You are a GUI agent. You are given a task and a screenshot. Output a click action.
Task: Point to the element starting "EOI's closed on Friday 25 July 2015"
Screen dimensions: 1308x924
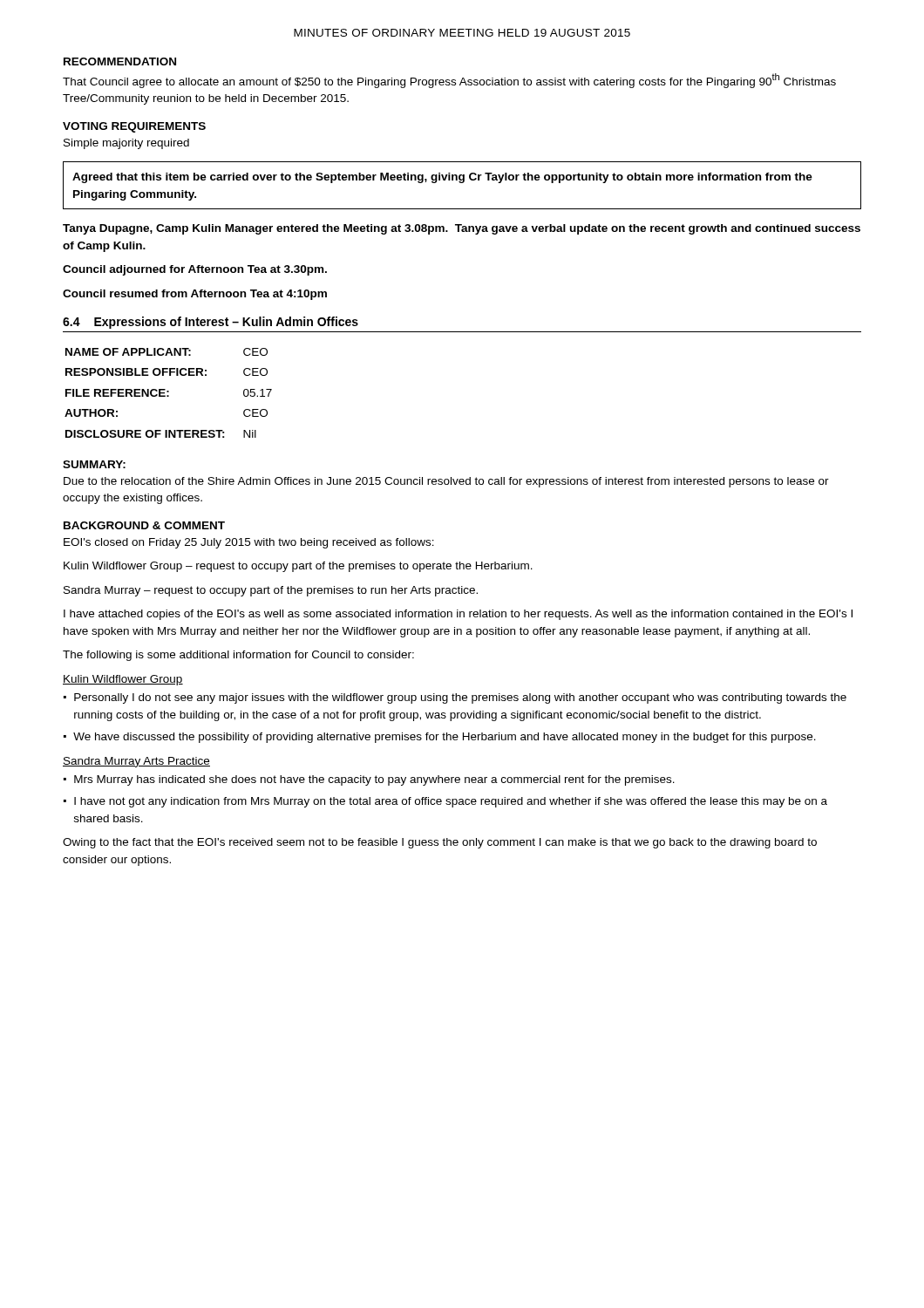pyautogui.click(x=249, y=543)
